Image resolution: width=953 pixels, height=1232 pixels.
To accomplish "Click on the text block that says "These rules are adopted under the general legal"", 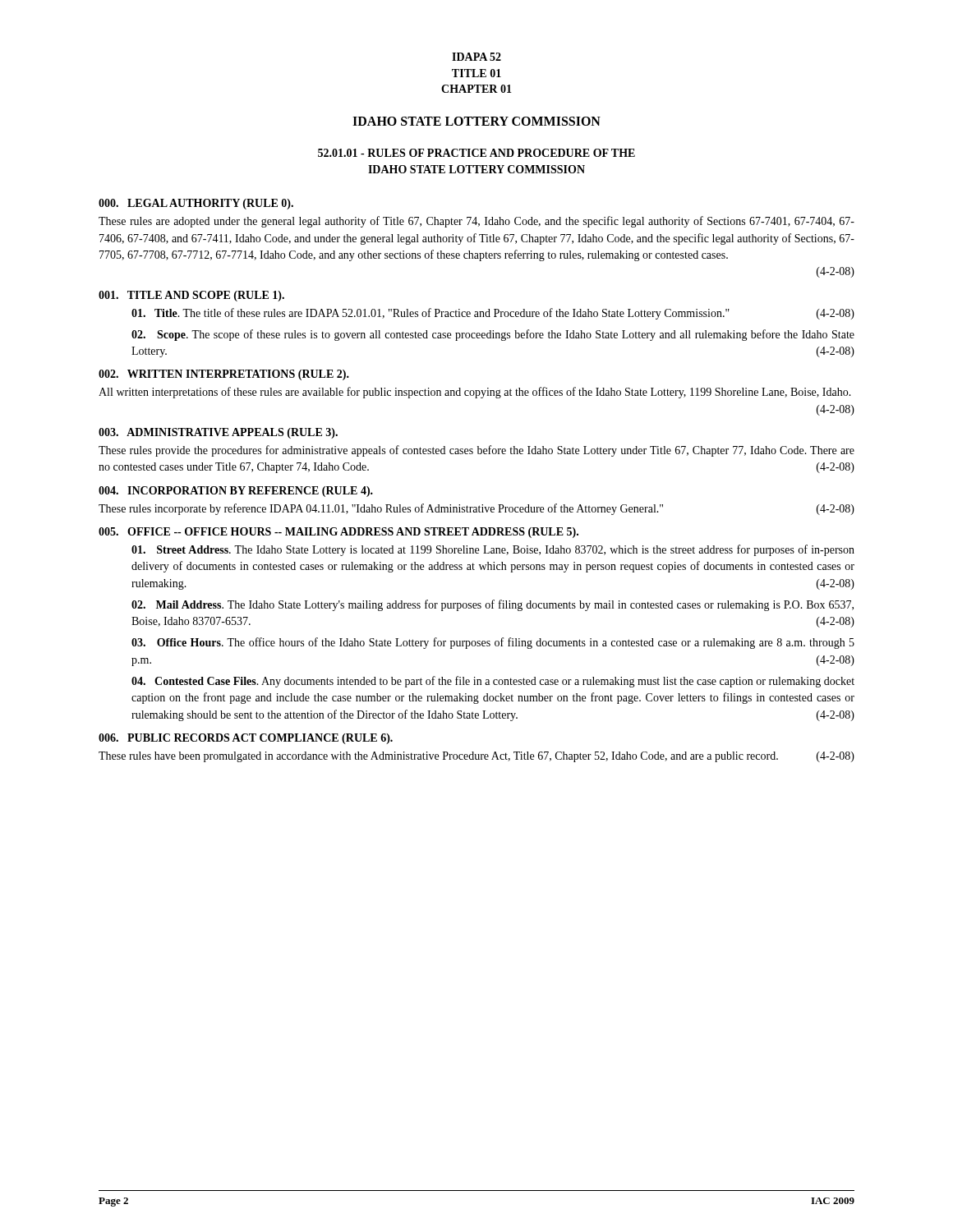I will pyautogui.click(x=476, y=248).
